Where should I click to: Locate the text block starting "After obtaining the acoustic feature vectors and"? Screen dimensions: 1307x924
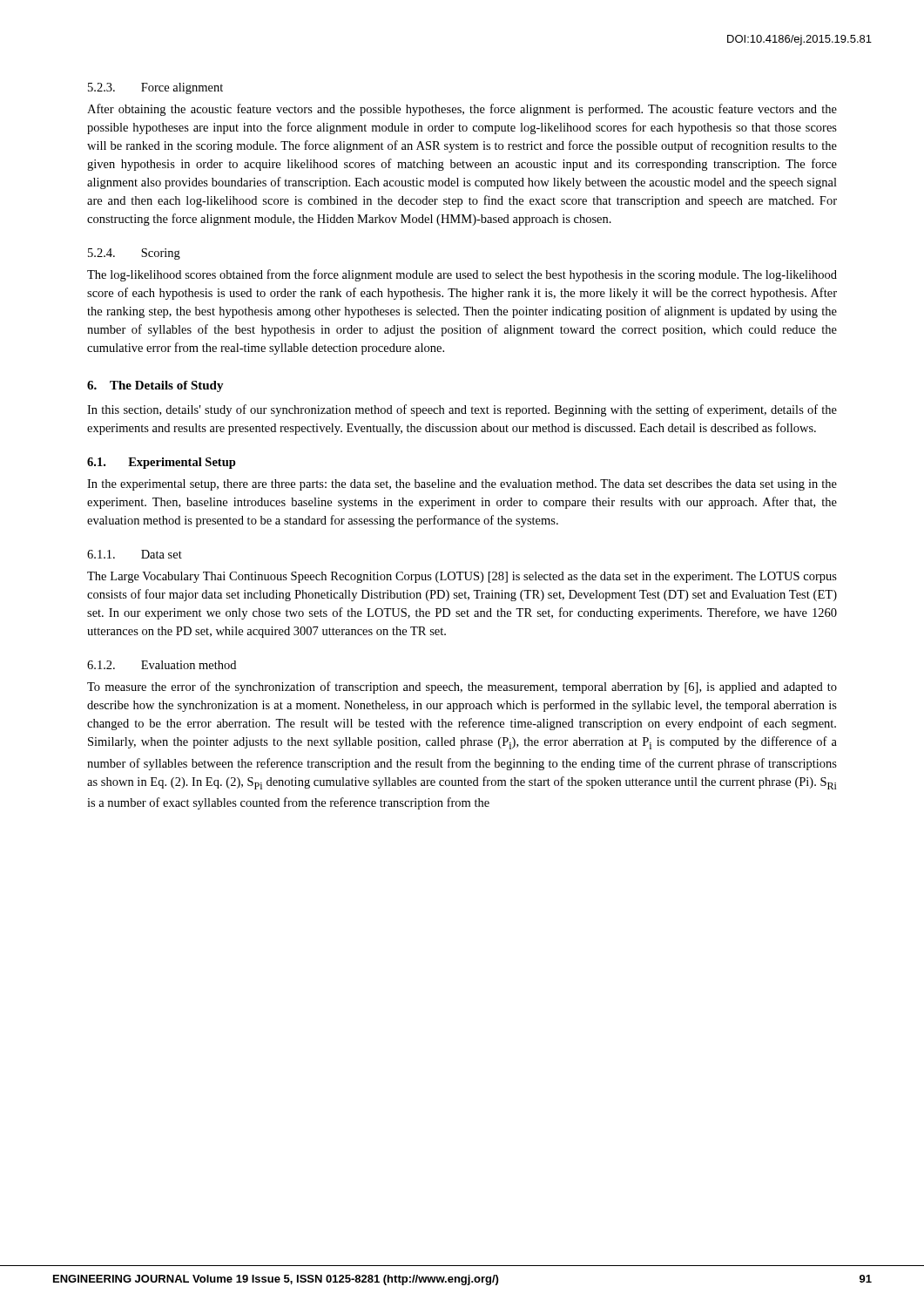462,164
